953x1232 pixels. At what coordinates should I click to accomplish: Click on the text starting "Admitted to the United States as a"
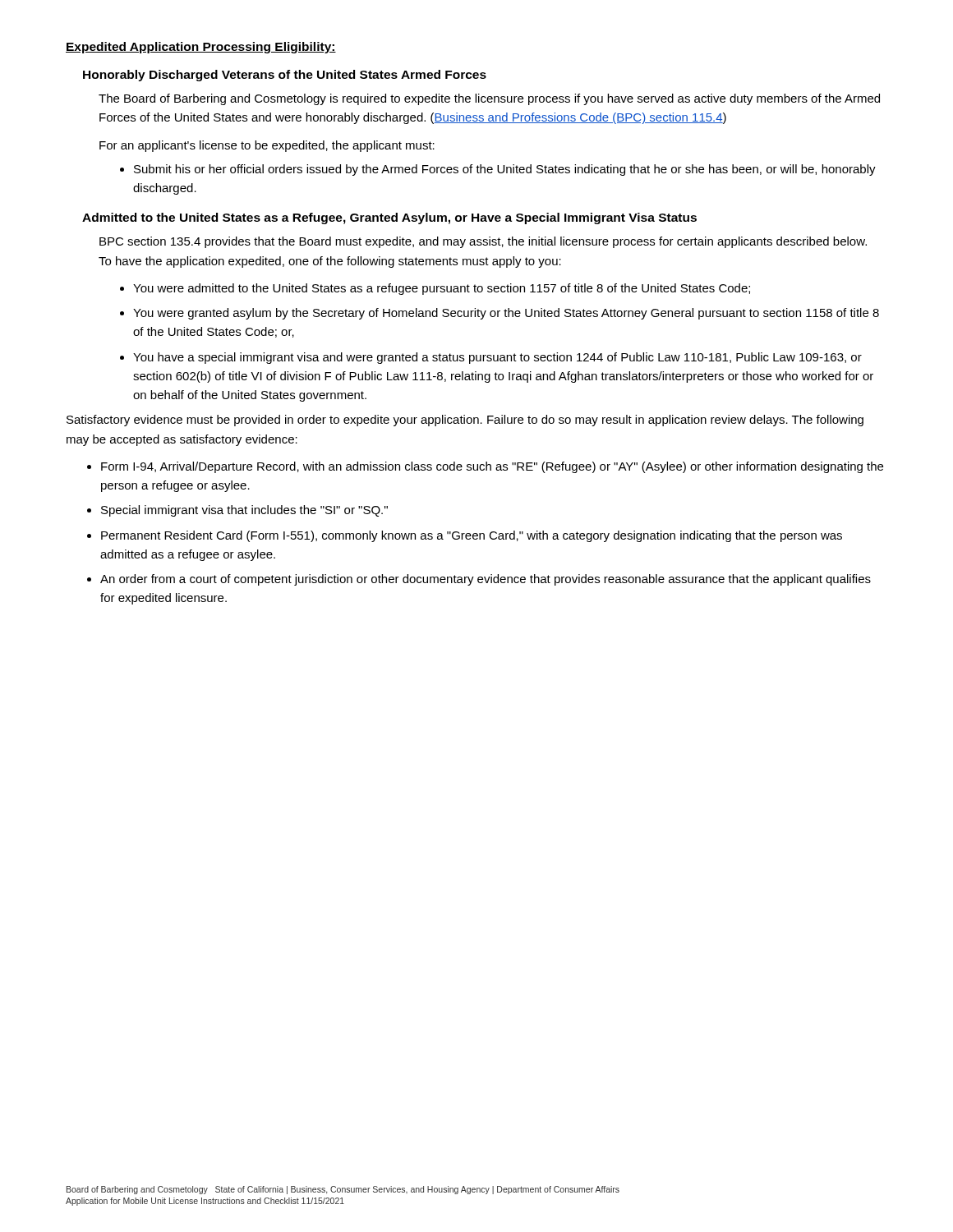[390, 217]
